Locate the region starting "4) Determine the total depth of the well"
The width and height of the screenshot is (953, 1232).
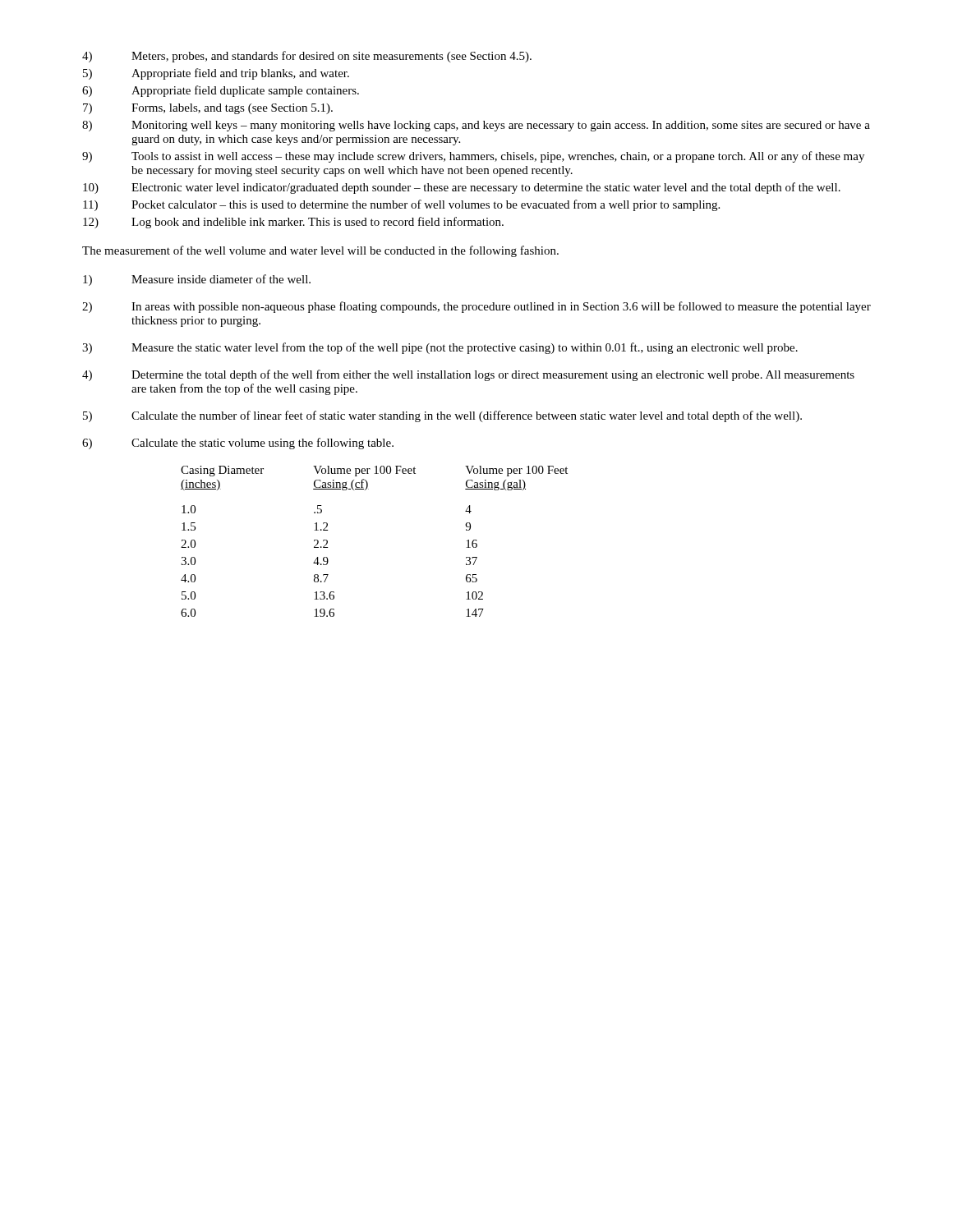pos(476,382)
